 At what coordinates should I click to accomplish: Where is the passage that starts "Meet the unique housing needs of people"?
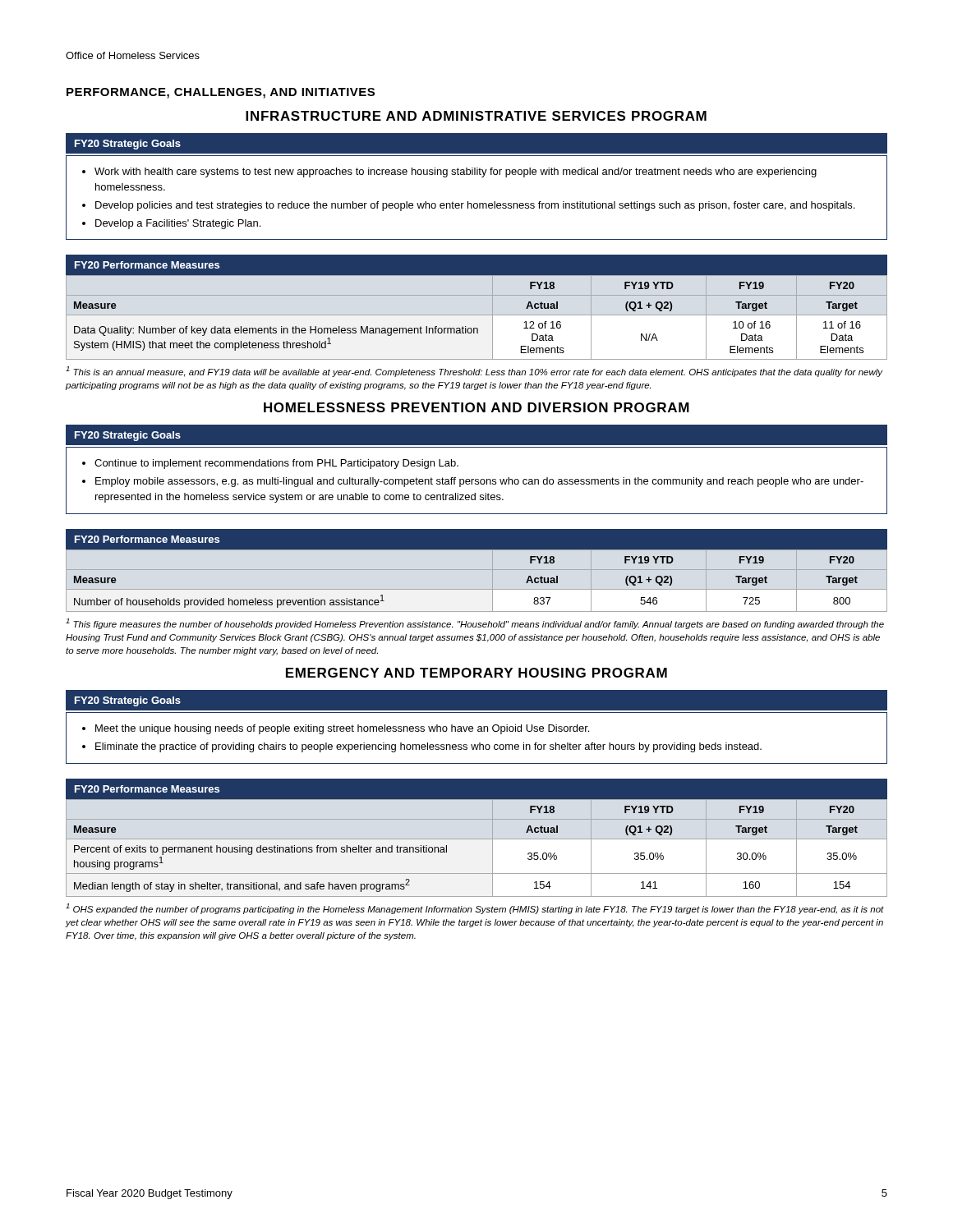pos(342,728)
